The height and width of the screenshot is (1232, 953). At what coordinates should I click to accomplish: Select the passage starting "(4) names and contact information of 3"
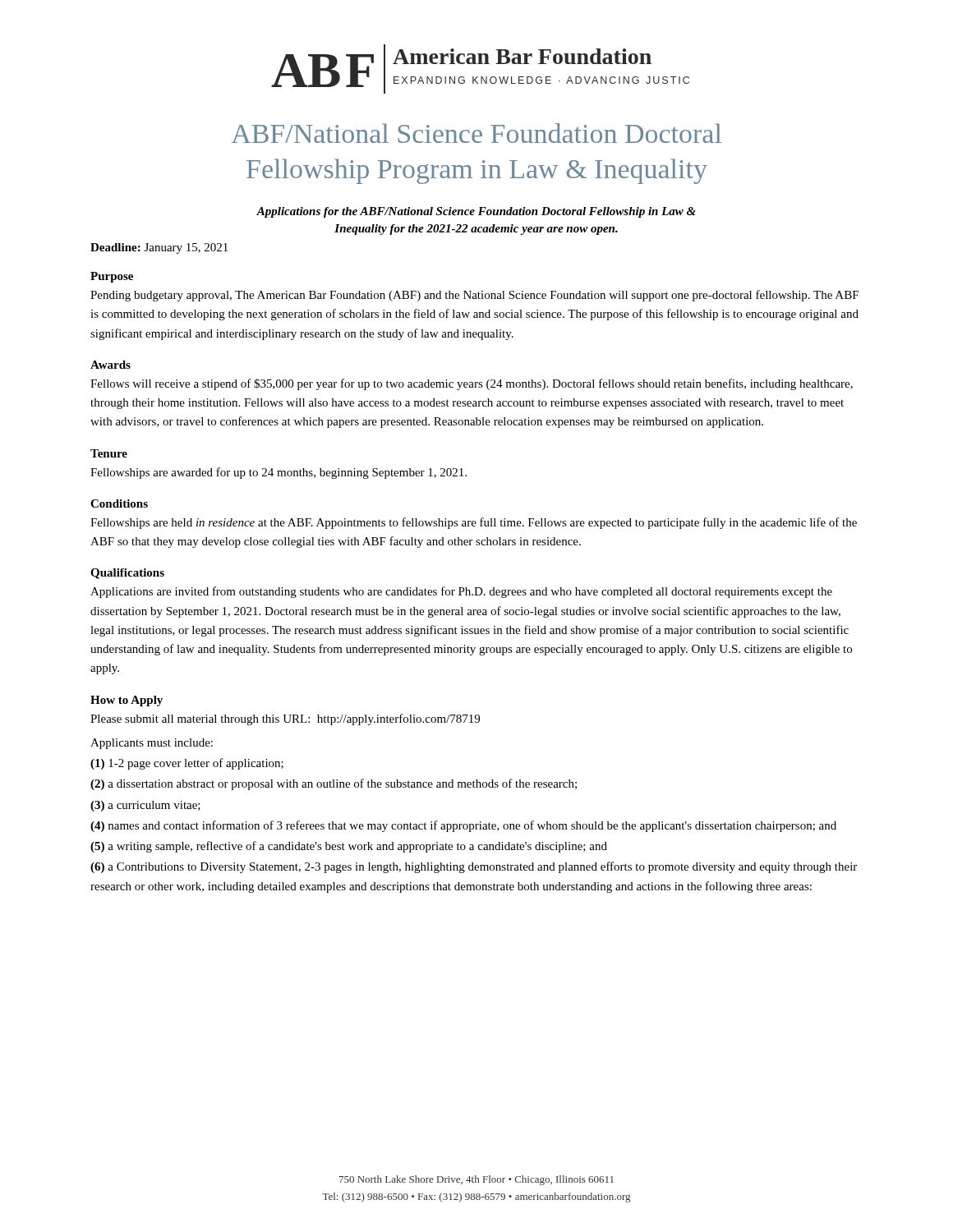point(463,825)
